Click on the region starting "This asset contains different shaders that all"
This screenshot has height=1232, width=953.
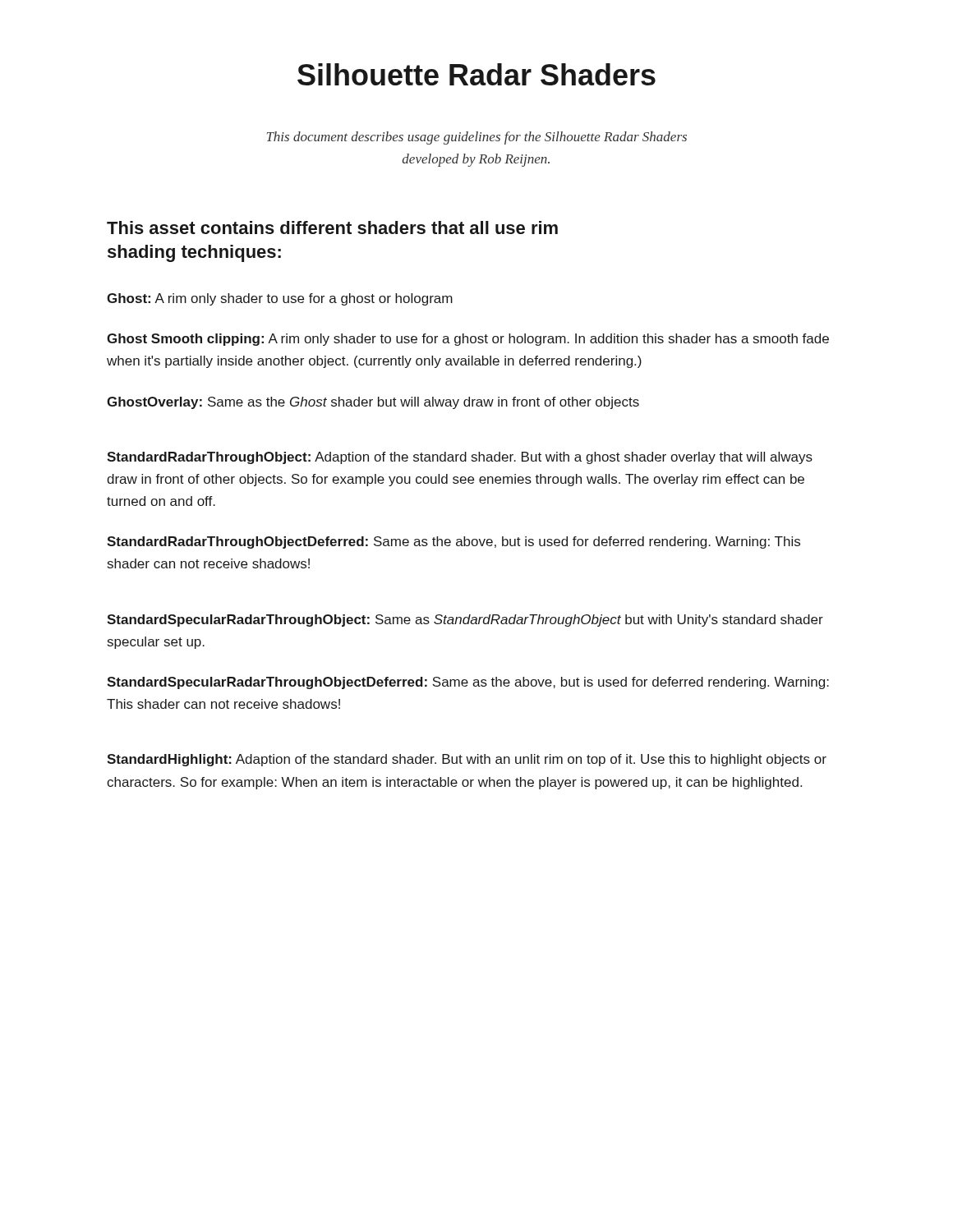click(333, 240)
